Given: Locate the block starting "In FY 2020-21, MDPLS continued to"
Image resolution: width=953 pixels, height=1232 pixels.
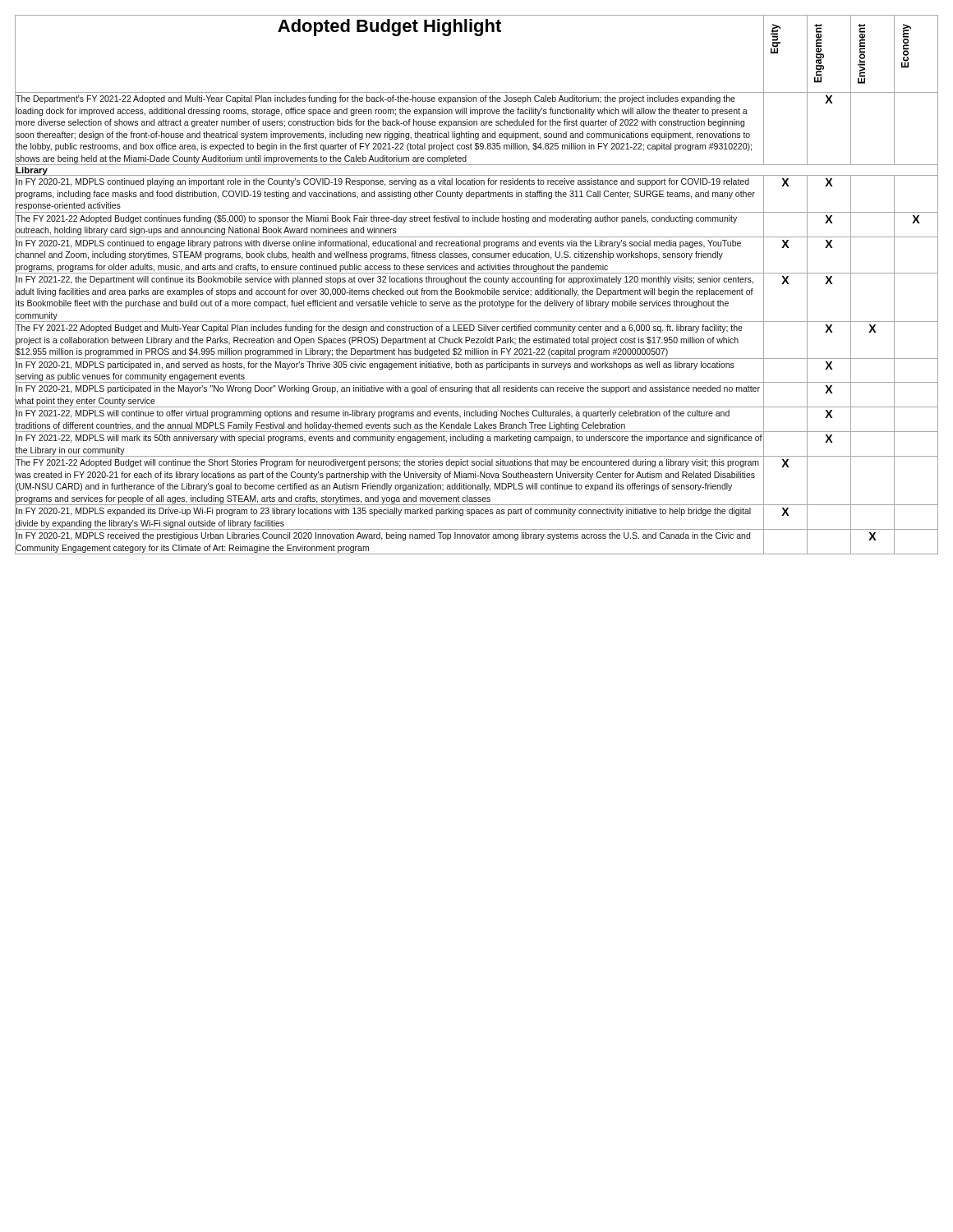Looking at the screenshot, I should (x=378, y=255).
